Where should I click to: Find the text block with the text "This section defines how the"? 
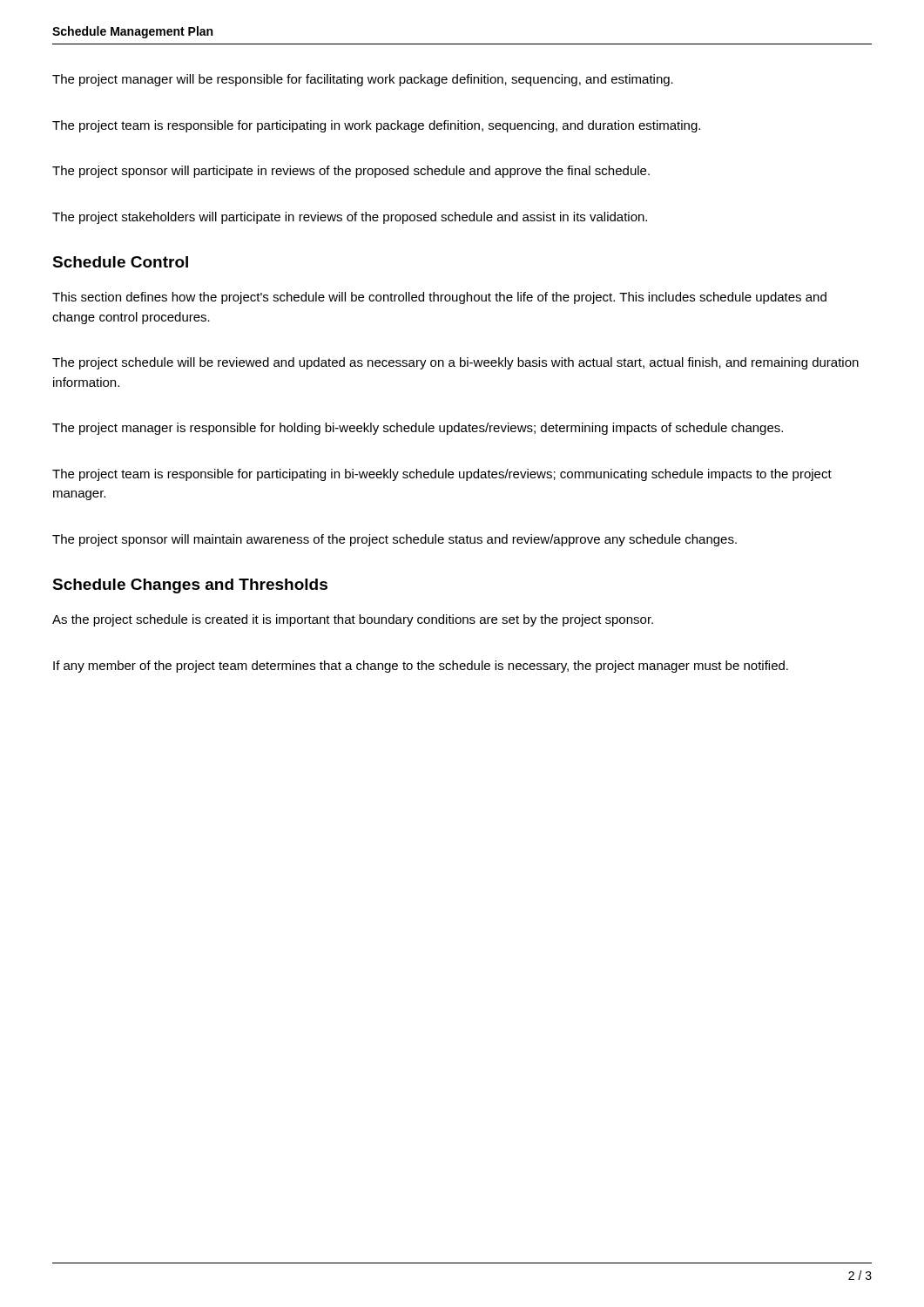click(x=440, y=306)
